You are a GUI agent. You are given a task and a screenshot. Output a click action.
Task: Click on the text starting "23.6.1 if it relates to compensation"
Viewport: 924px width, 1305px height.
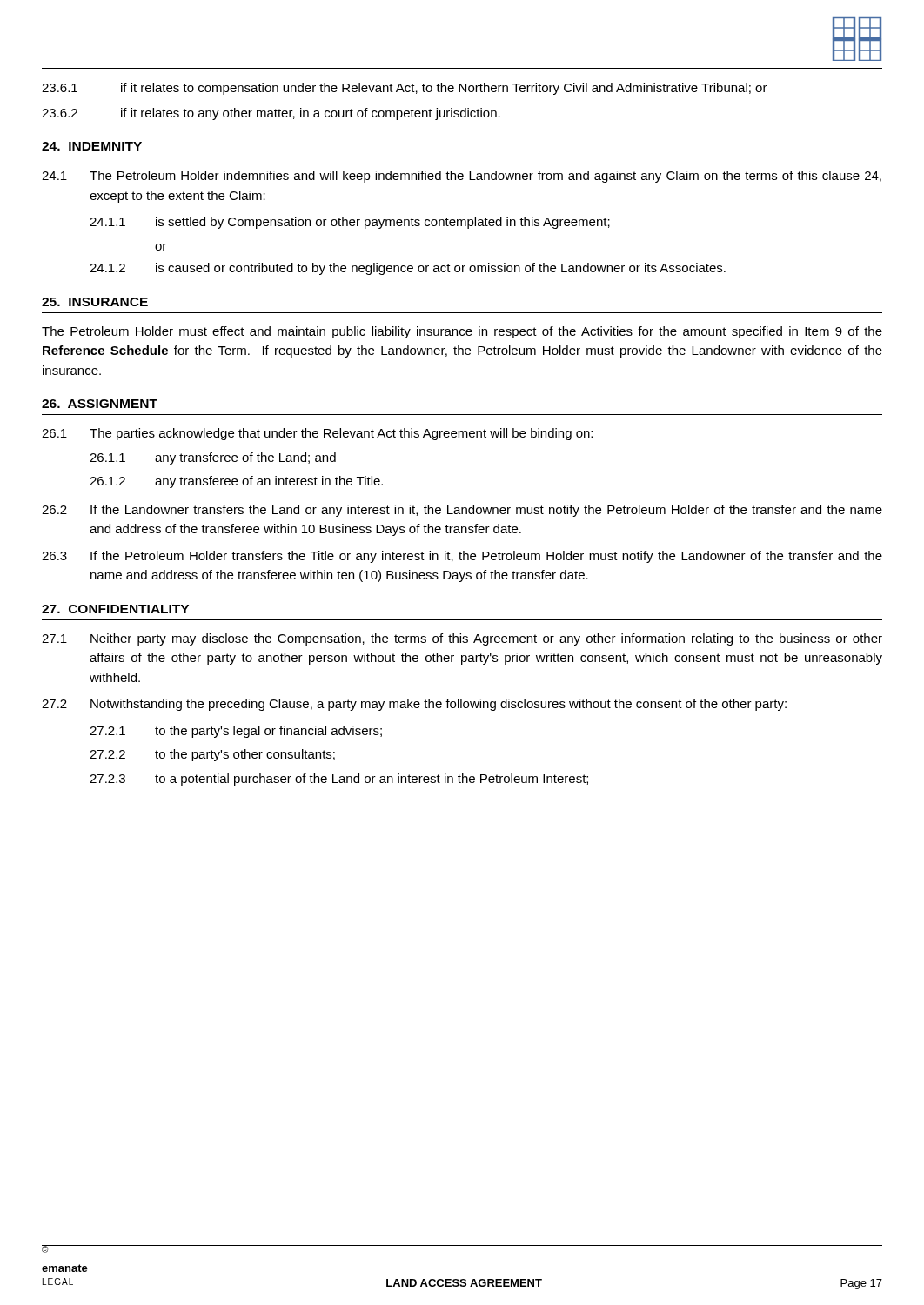[462, 88]
